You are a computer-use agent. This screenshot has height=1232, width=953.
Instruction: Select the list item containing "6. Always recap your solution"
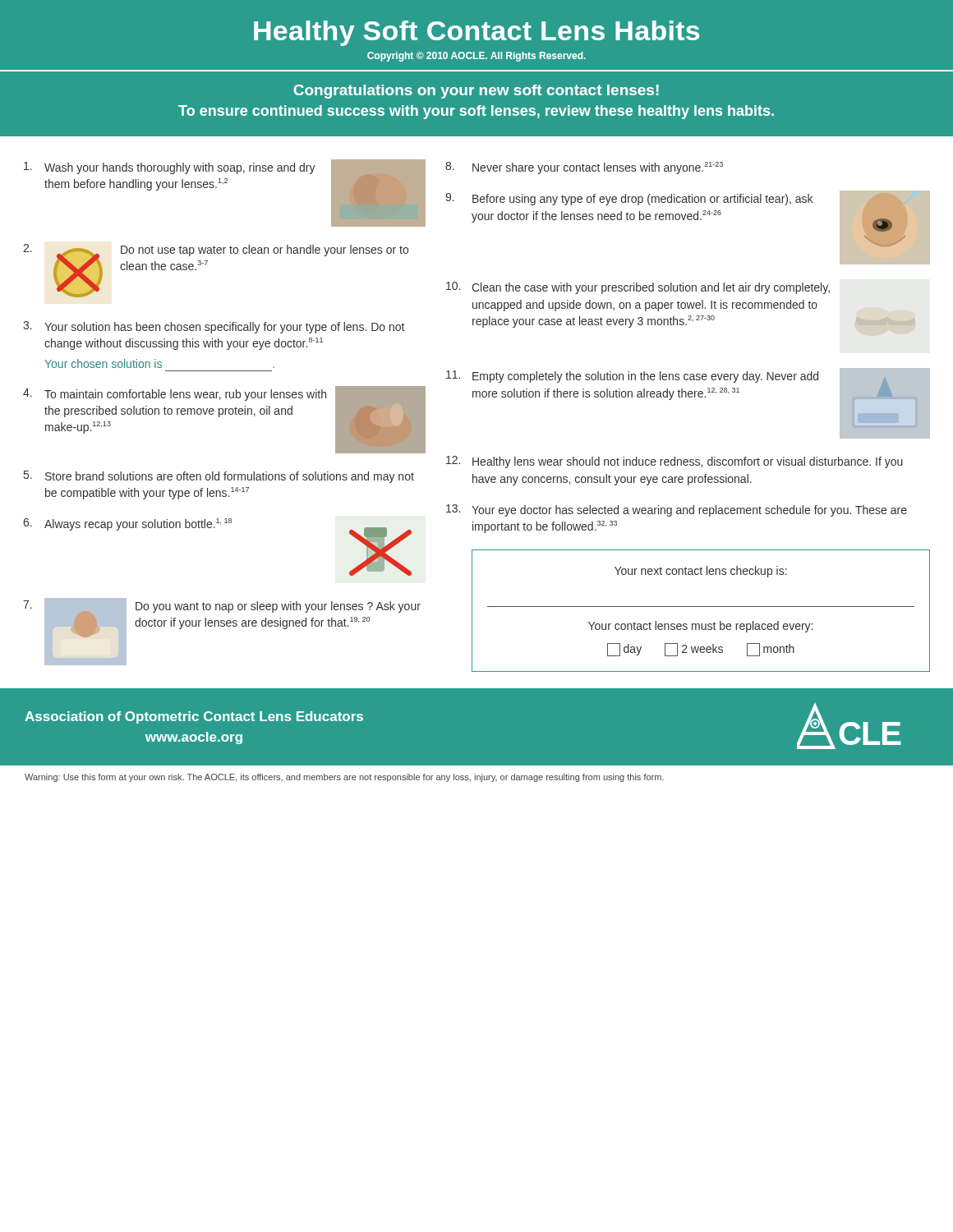point(224,550)
